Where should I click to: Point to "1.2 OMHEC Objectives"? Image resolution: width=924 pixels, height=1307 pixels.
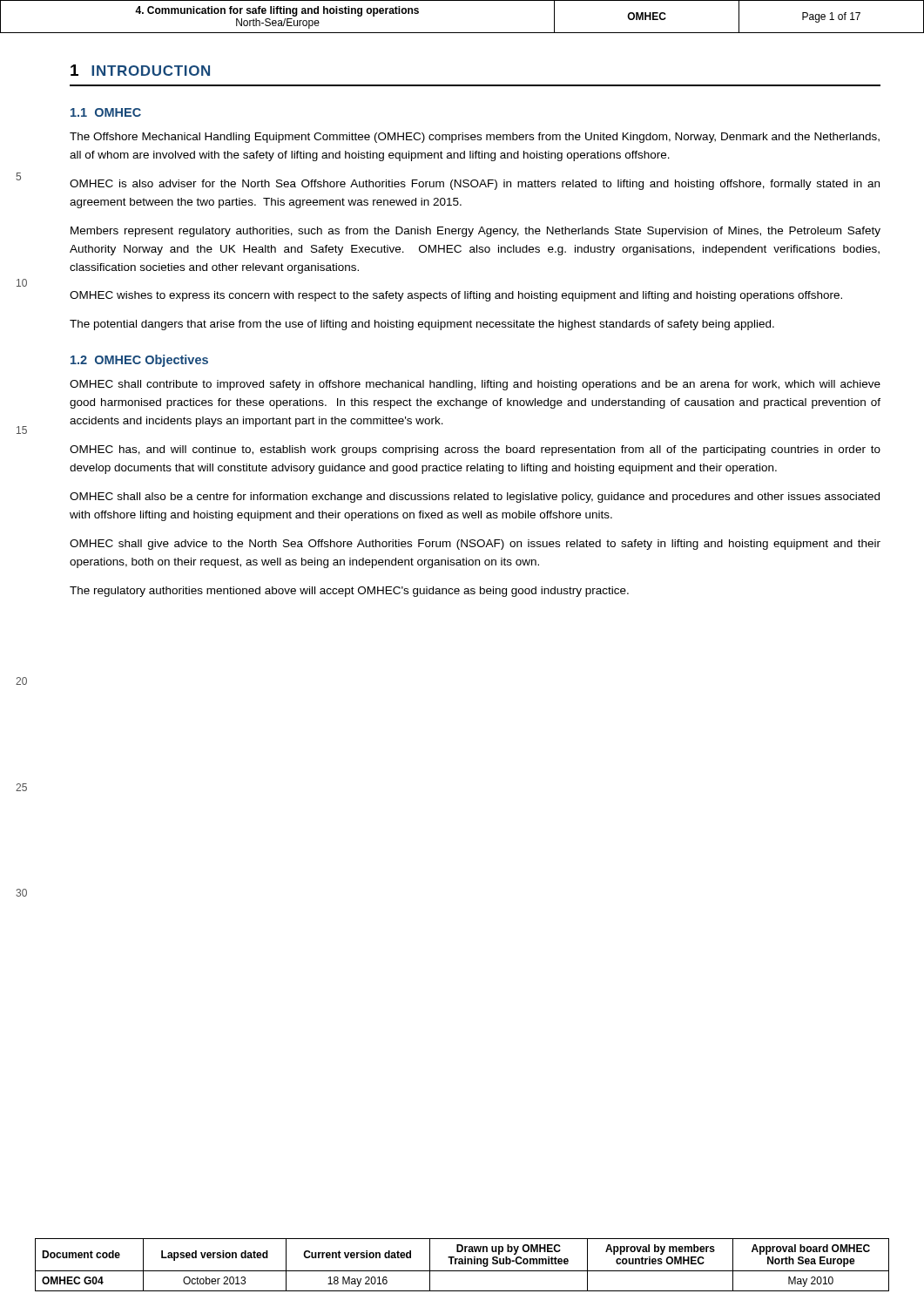[139, 360]
